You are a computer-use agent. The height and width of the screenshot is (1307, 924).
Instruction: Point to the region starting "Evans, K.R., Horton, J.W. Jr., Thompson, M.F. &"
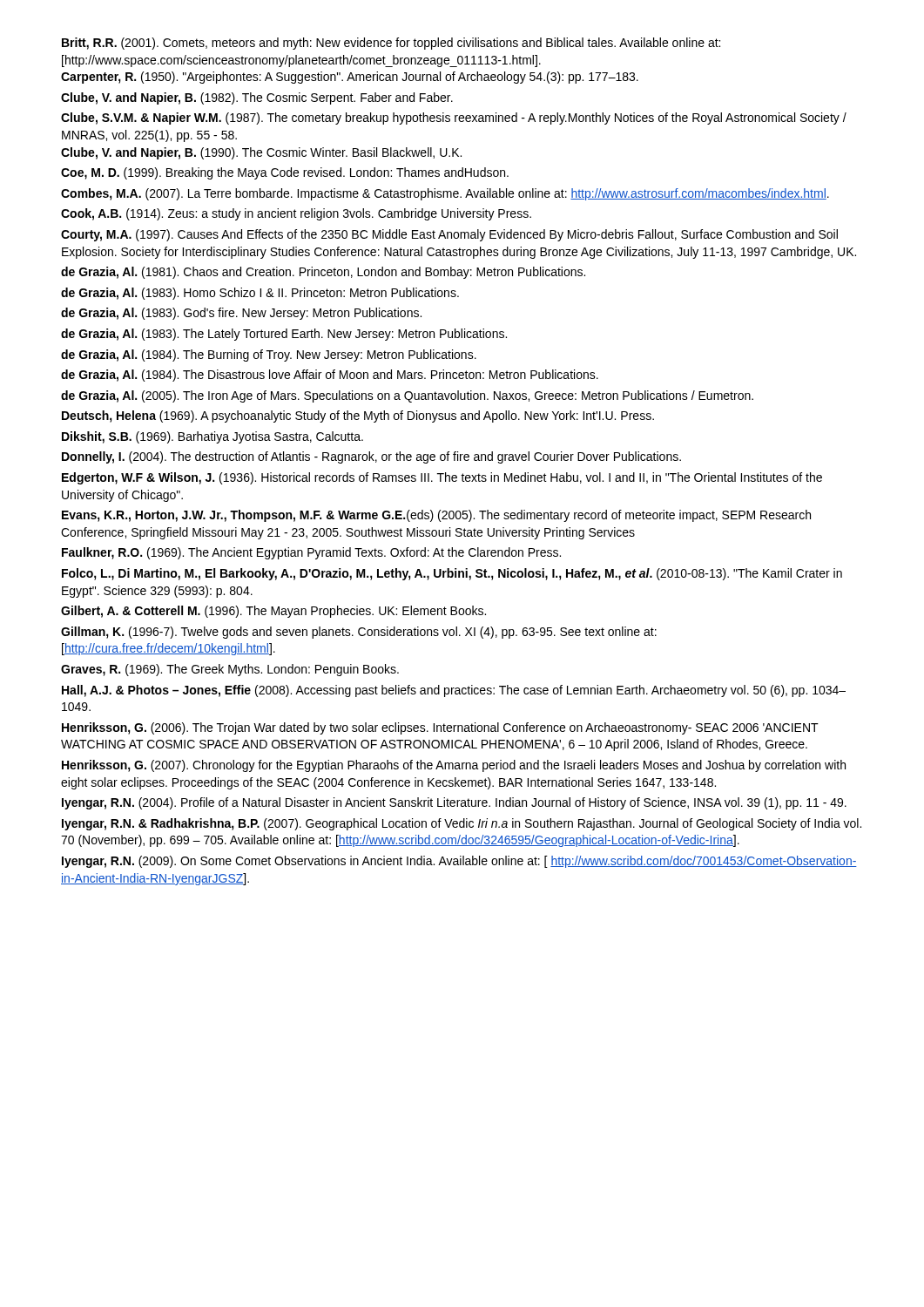[436, 524]
